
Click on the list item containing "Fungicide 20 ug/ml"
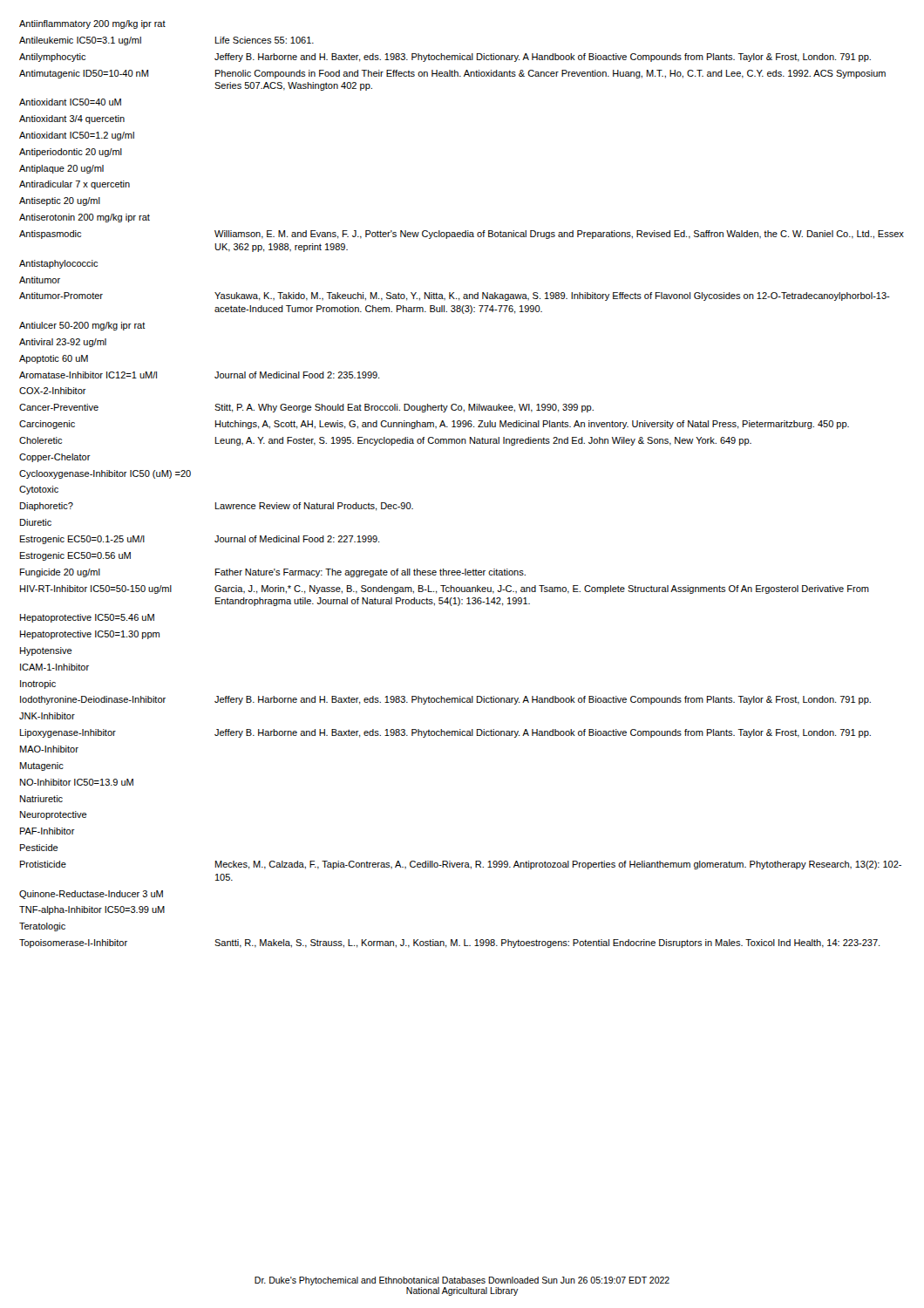pos(60,572)
